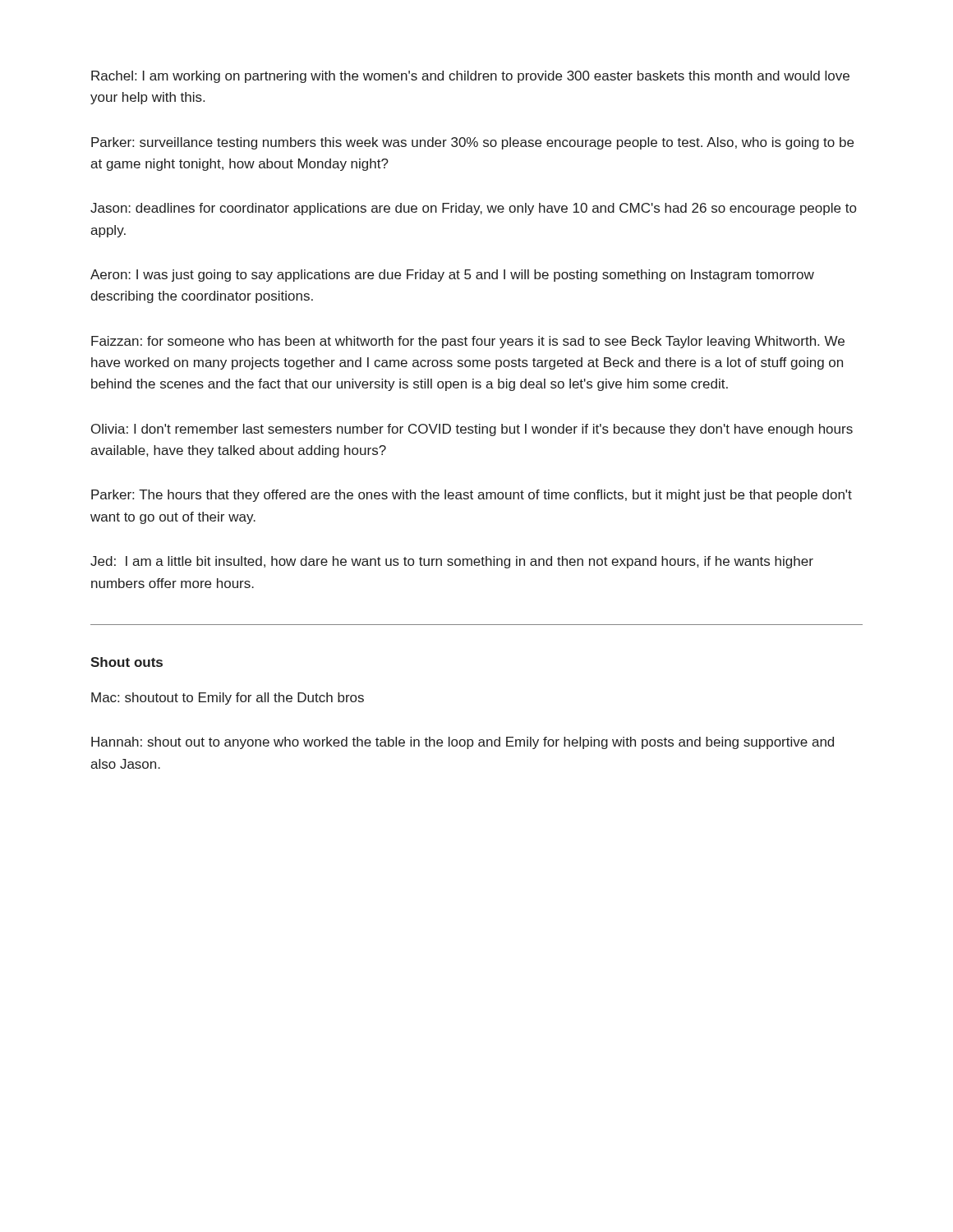Click the passage that begins "Jed: I am a"

452,572
